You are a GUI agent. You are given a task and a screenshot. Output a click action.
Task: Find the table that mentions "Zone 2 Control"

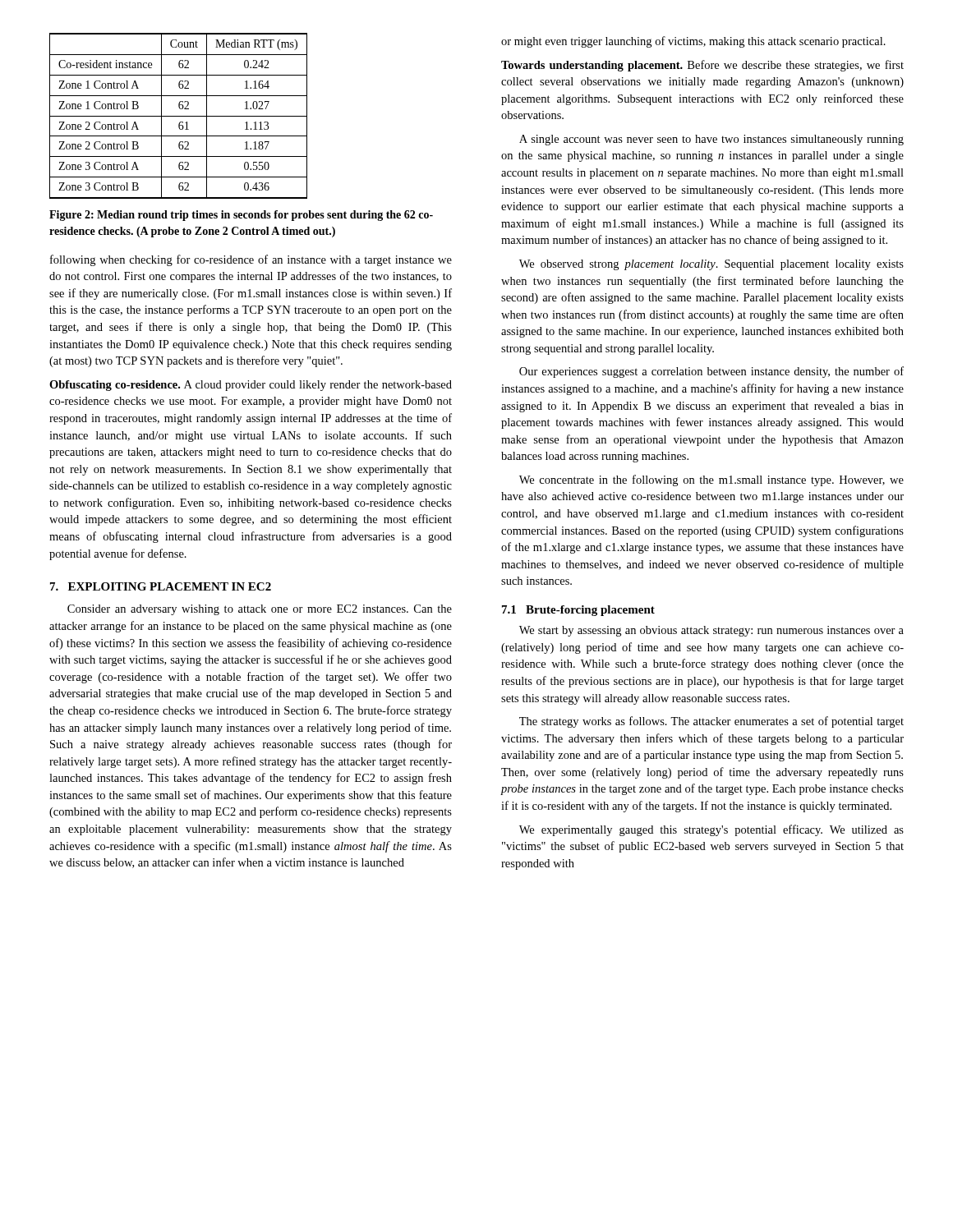[x=251, y=116]
